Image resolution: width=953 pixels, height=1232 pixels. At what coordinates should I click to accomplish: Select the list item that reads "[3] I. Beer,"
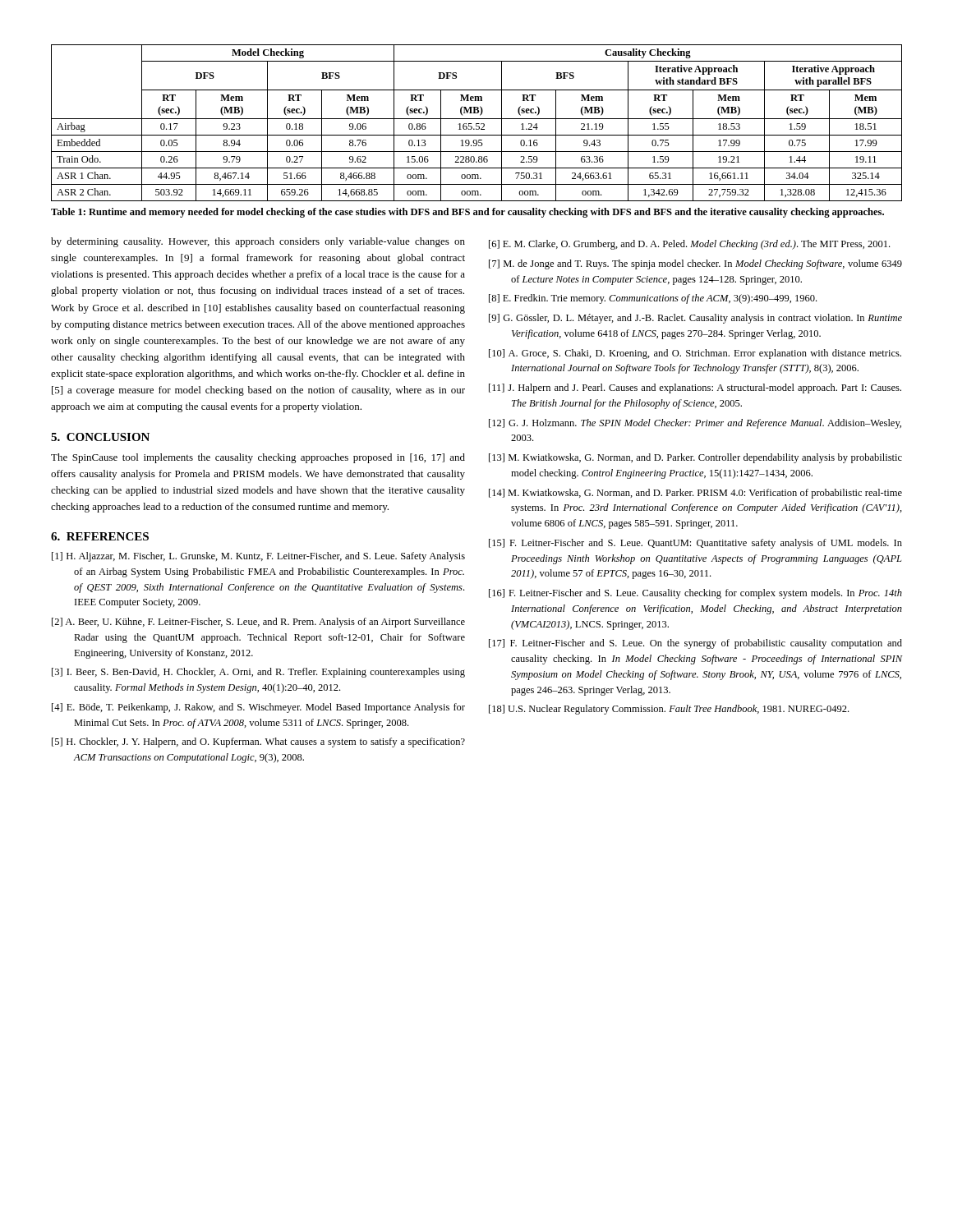258,680
